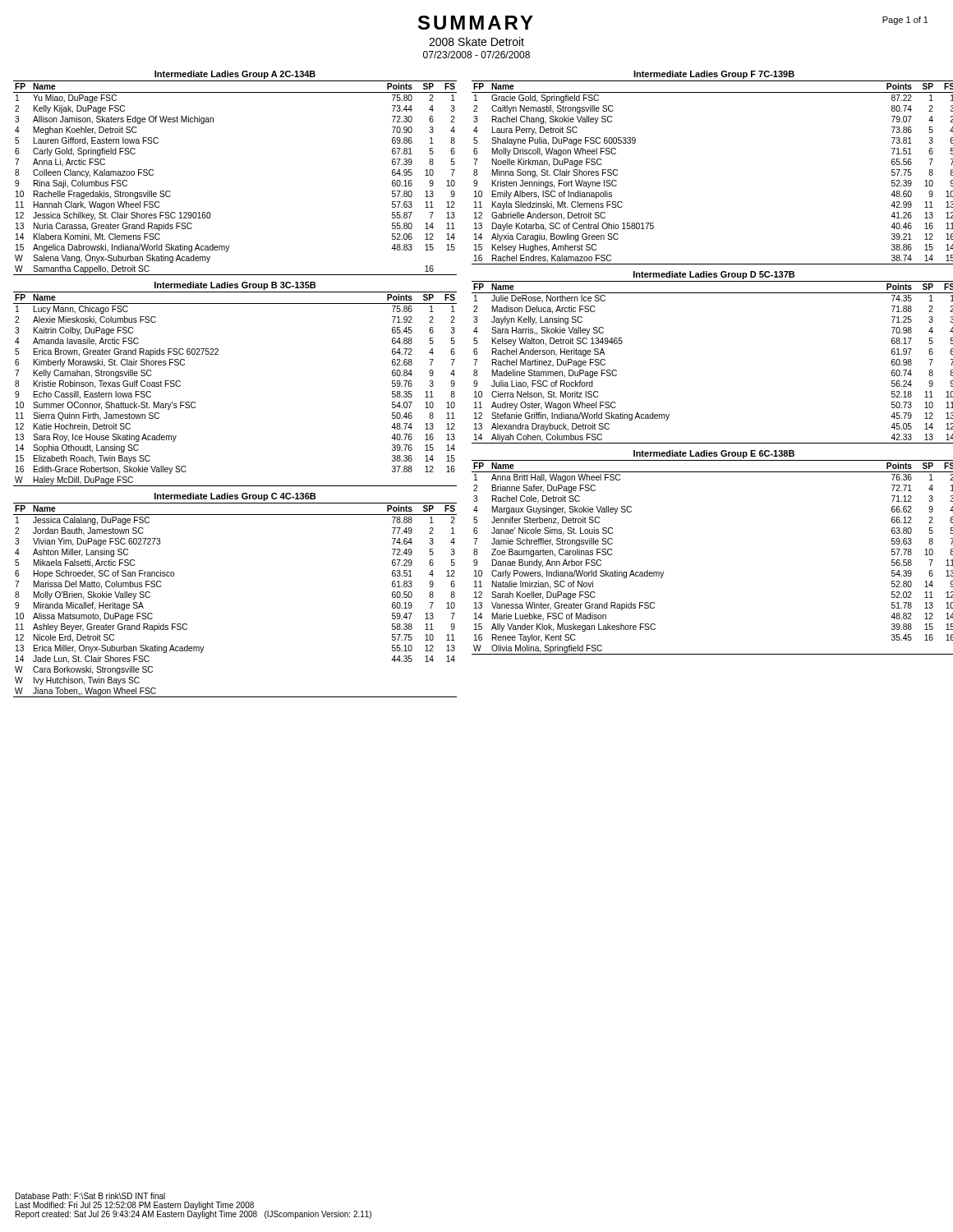This screenshot has height=1232, width=953.
Task: Find the table that mentions "Sierra Quinn Firth,"
Action: click(x=235, y=389)
